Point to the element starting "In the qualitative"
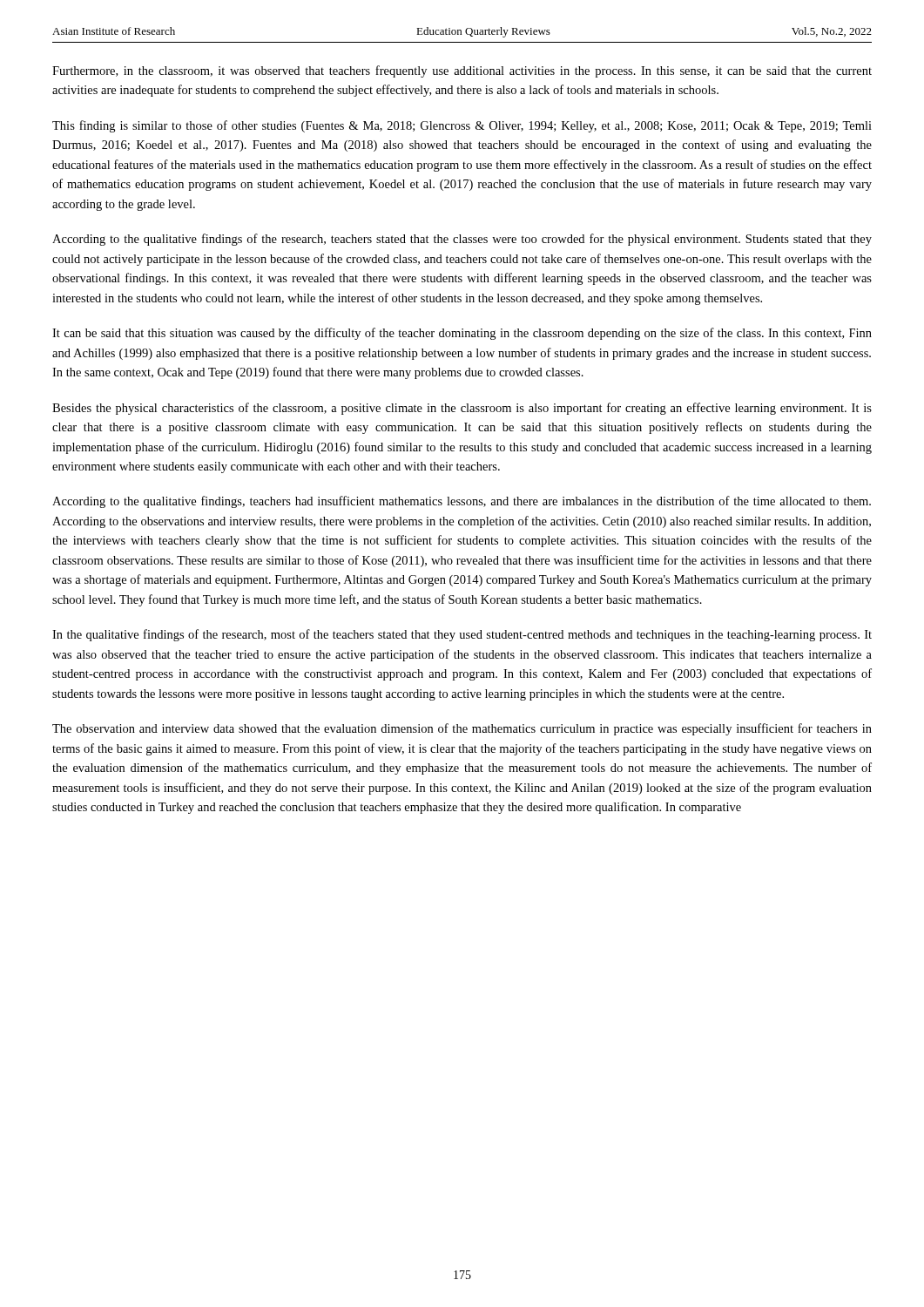Viewport: 924px width, 1307px height. [462, 664]
